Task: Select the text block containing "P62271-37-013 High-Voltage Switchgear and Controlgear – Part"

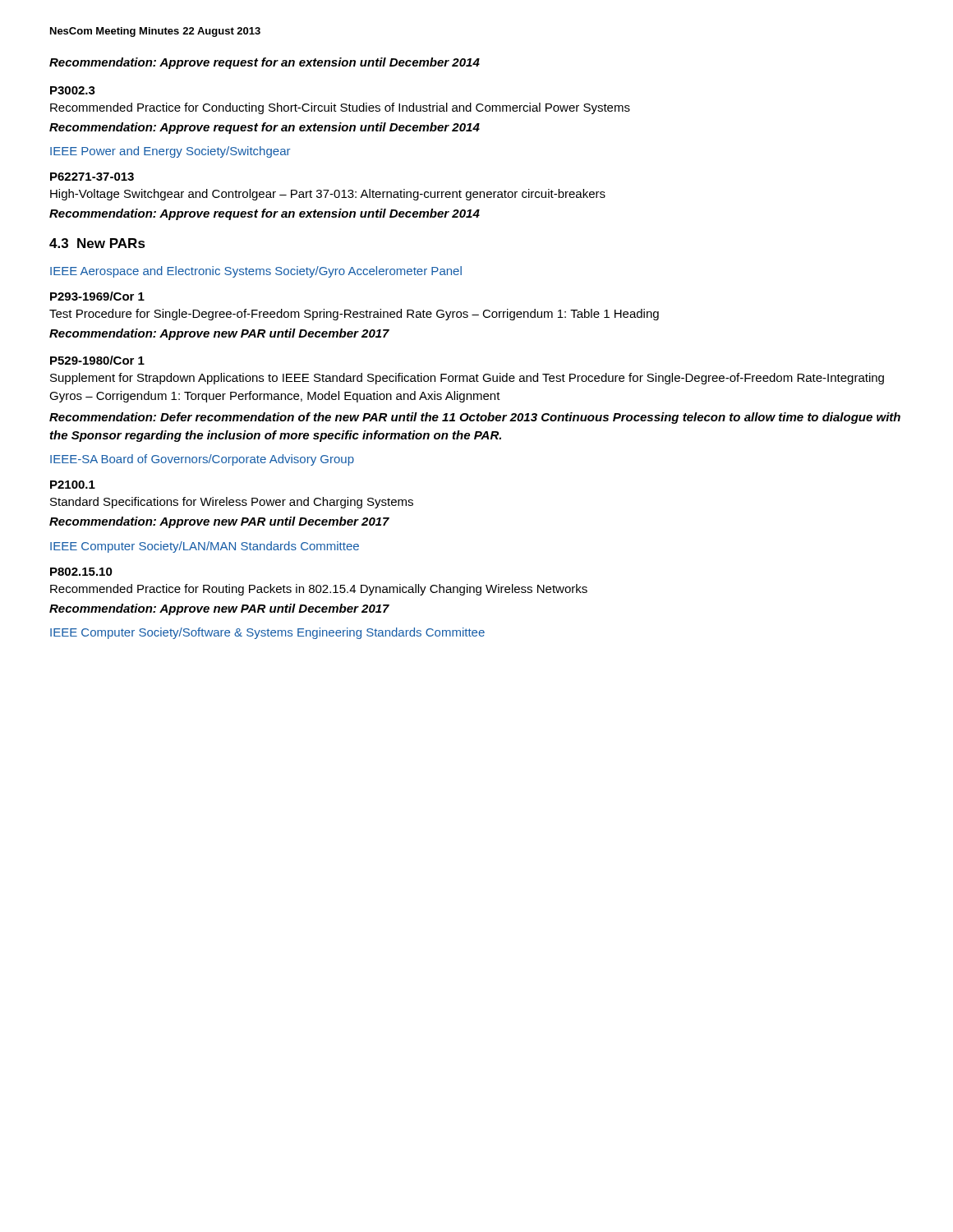Action: pos(476,196)
